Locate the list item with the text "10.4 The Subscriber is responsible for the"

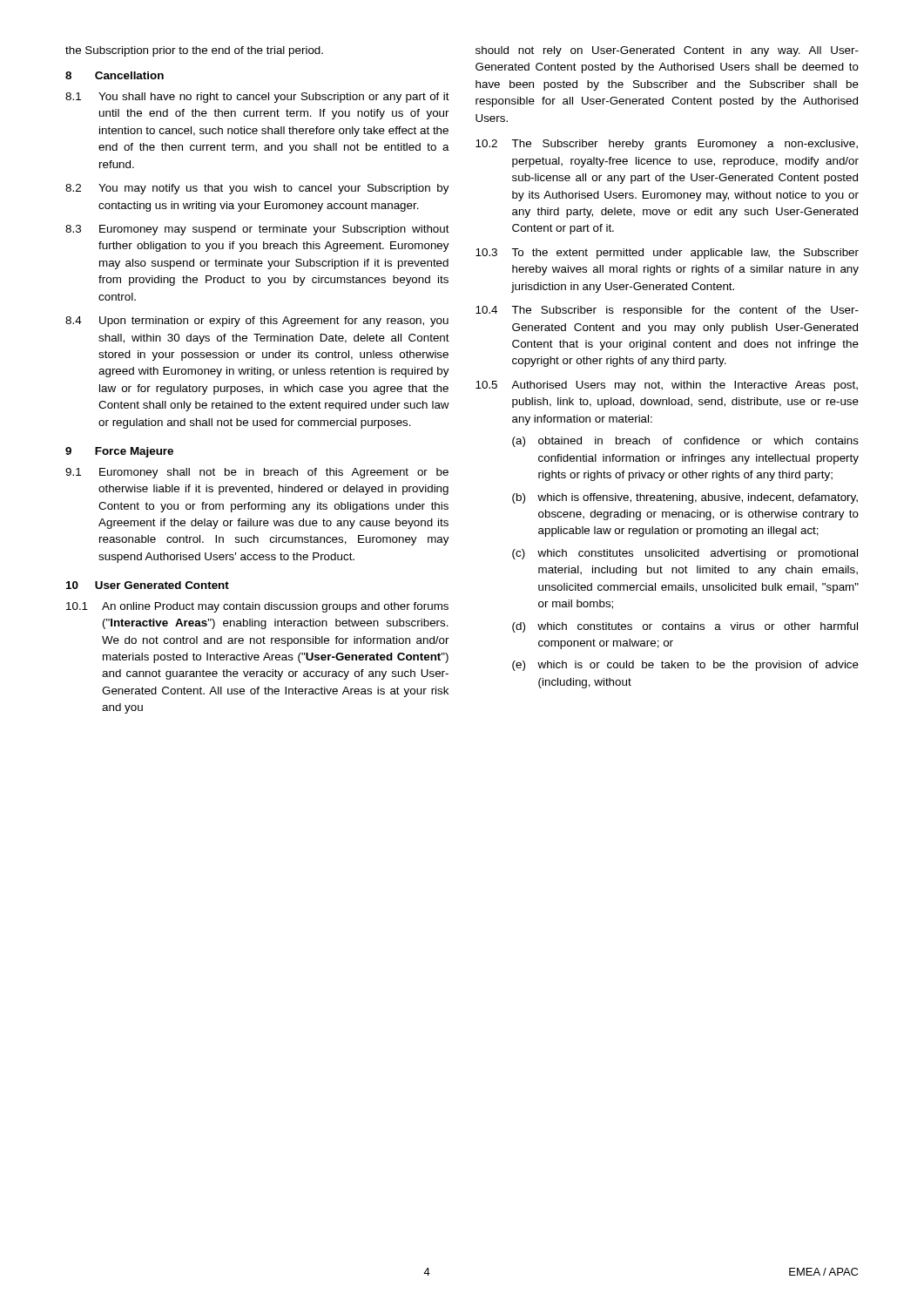(667, 336)
